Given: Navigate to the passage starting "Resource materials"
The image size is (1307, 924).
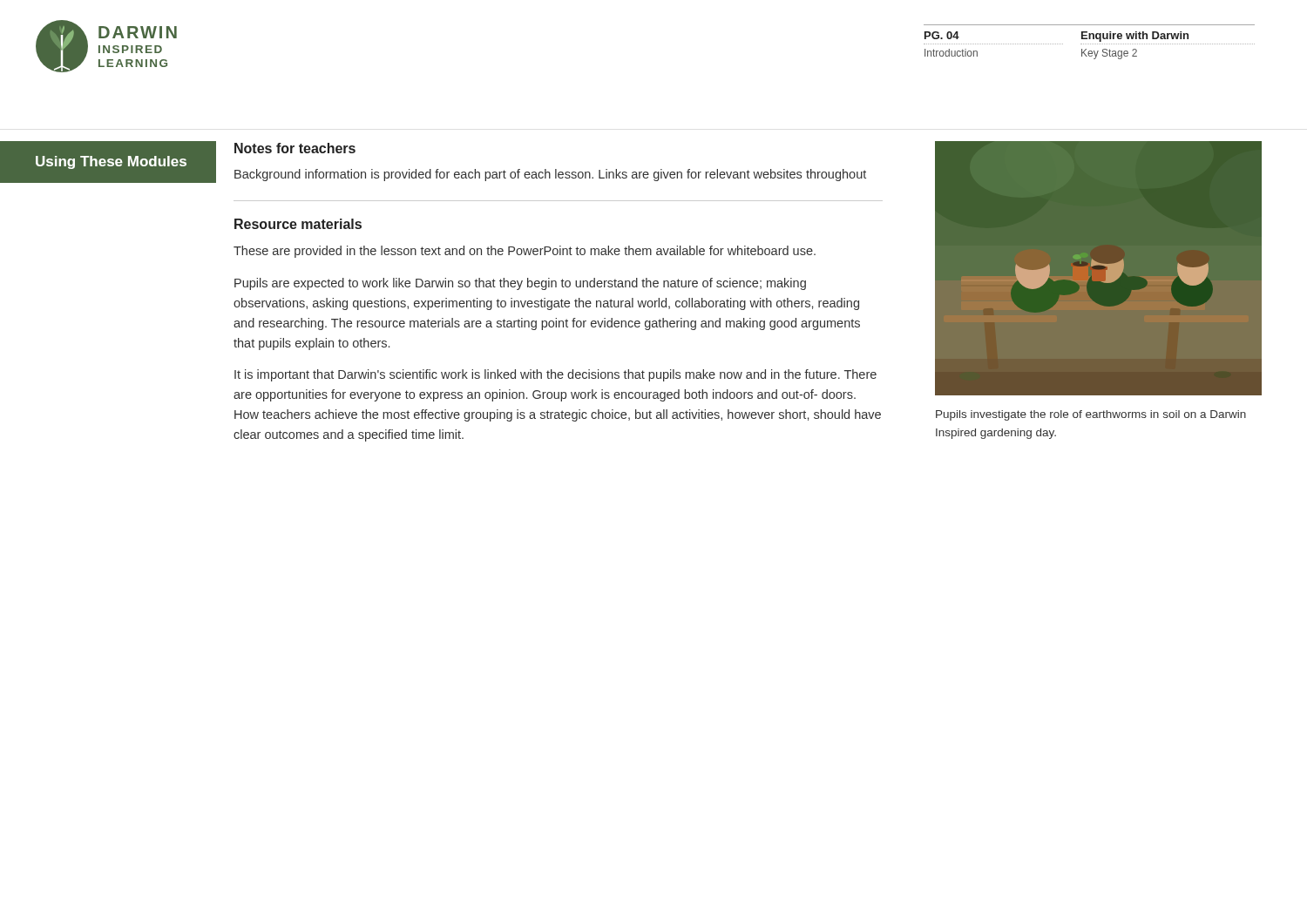Looking at the screenshot, I should pos(298,224).
